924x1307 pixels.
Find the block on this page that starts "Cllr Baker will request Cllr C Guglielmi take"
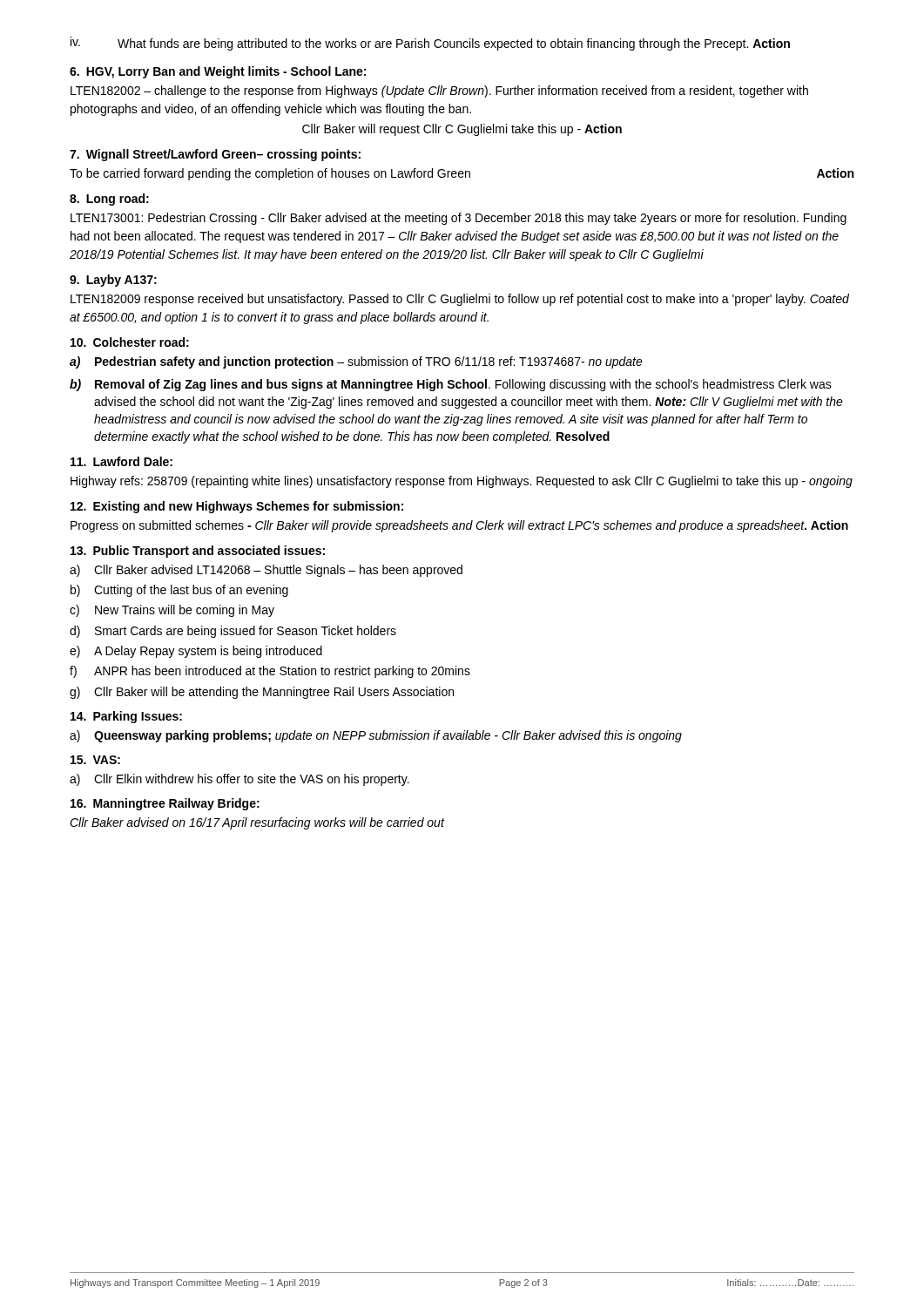coord(462,129)
